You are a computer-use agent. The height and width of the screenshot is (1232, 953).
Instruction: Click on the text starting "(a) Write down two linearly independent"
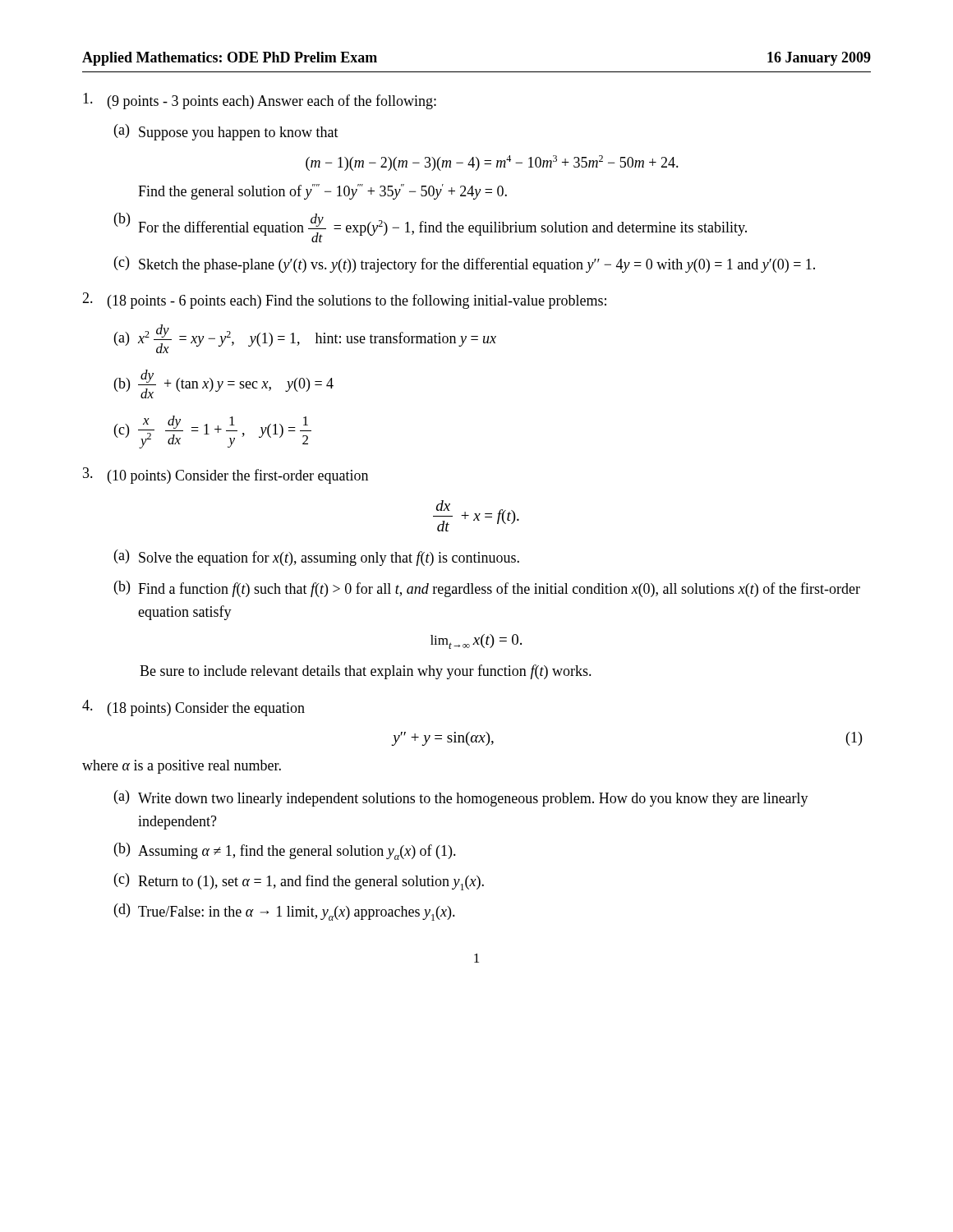[492, 811]
